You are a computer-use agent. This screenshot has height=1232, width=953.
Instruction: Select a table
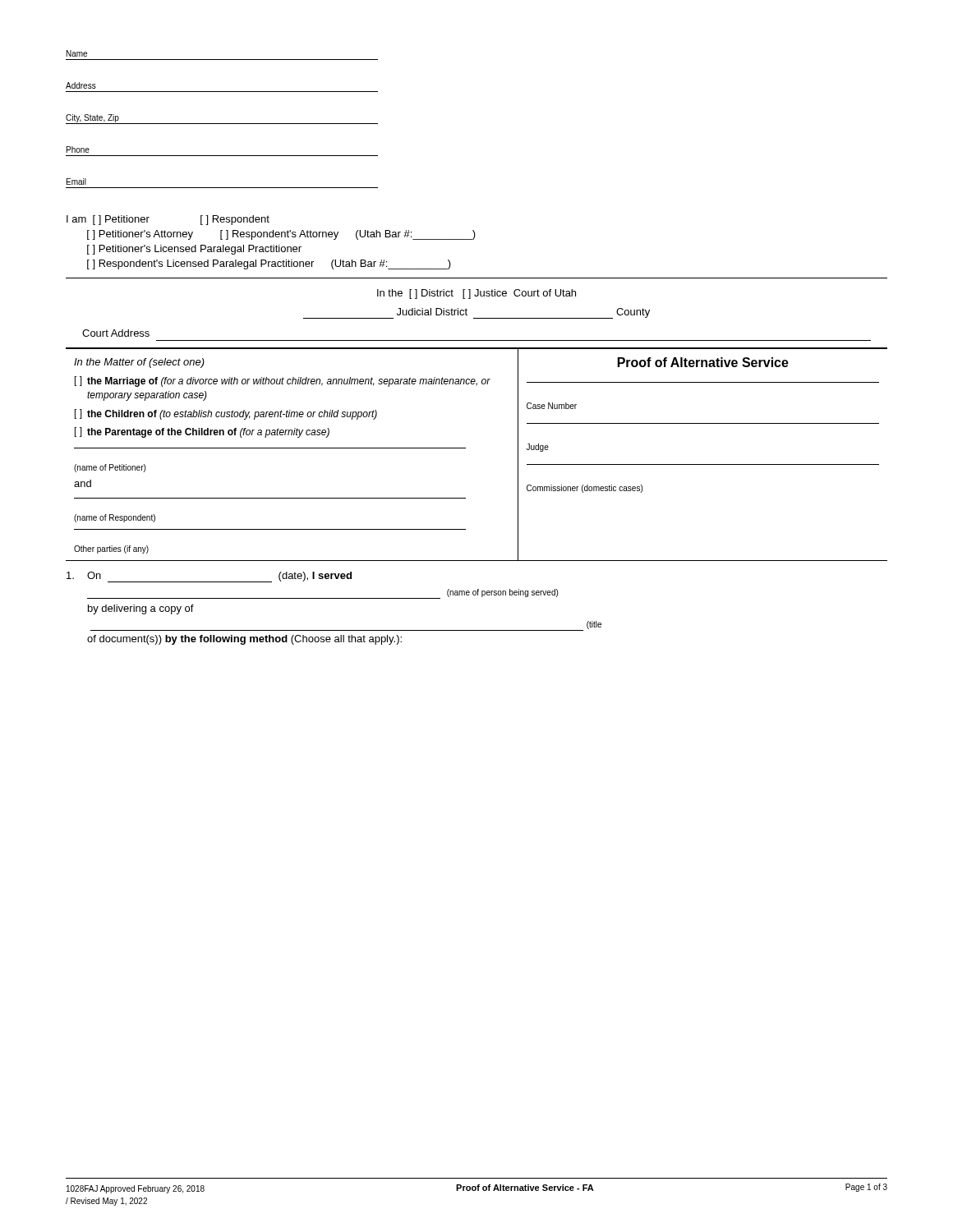(x=476, y=455)
